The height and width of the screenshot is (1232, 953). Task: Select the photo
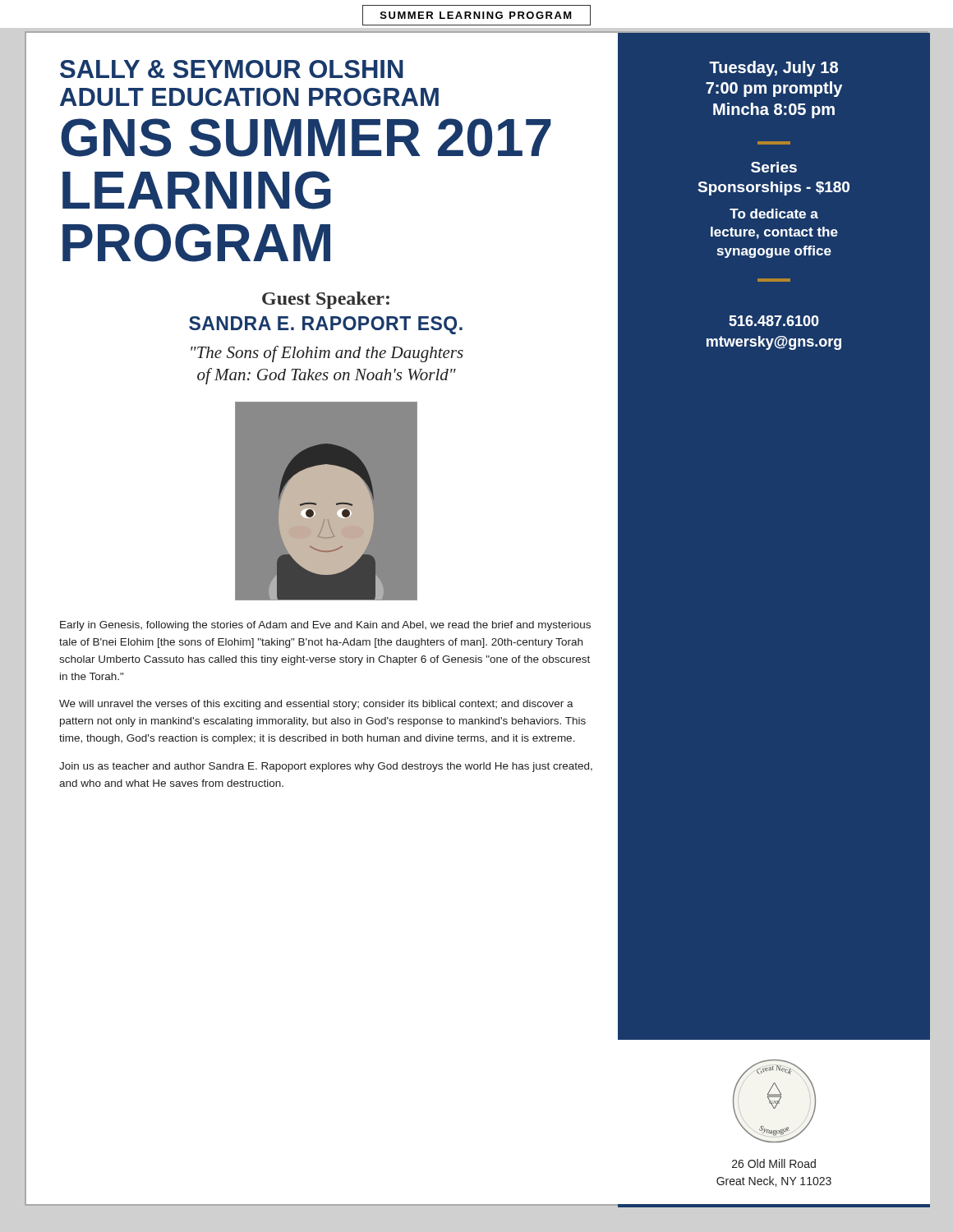[x=326, y=501]
